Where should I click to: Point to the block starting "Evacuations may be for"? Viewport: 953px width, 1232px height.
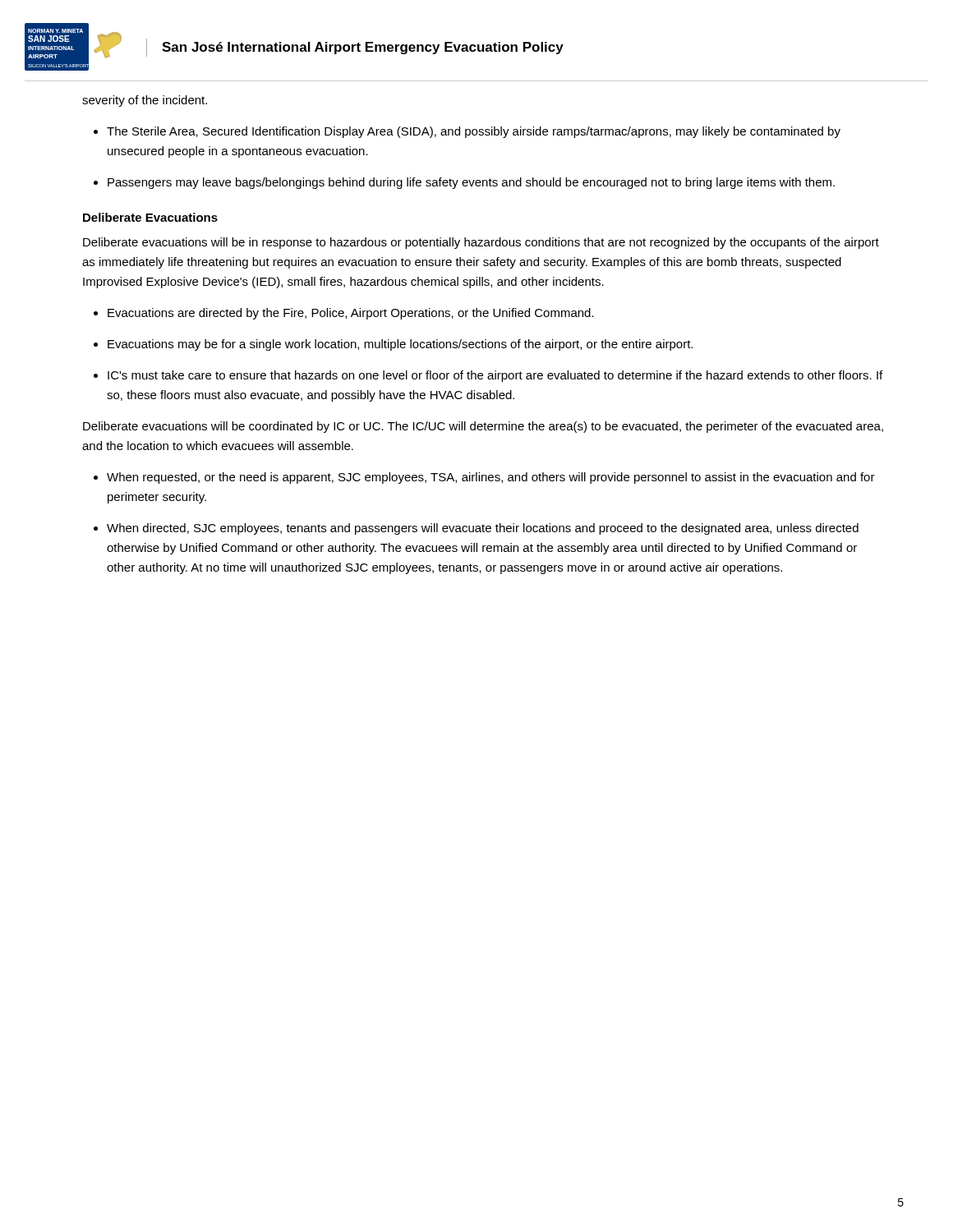click(400, 344)
